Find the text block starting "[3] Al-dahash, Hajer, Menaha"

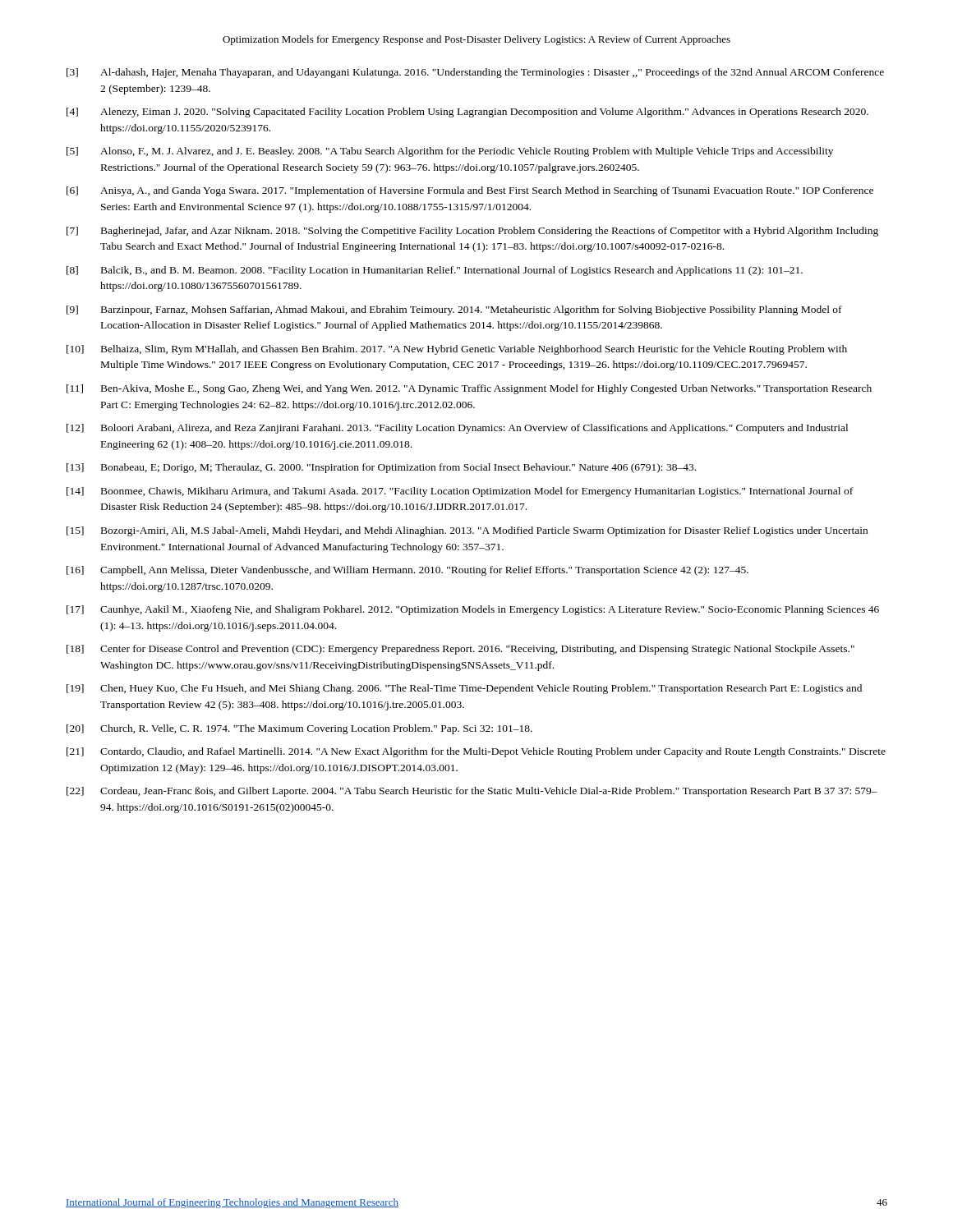click(x=476, y=80)
